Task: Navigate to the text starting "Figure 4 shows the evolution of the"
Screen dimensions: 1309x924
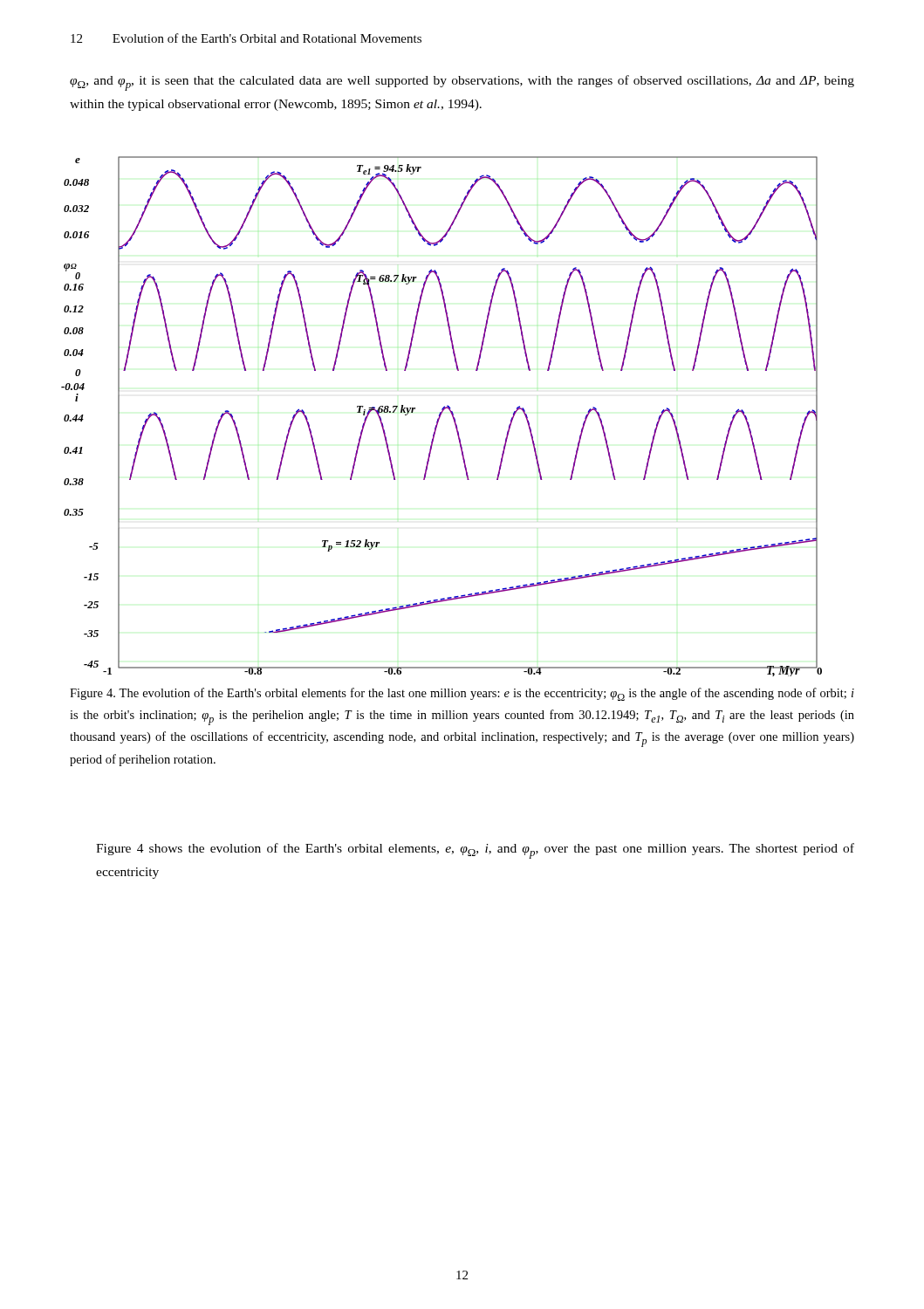Action: [x=475, y=860]
